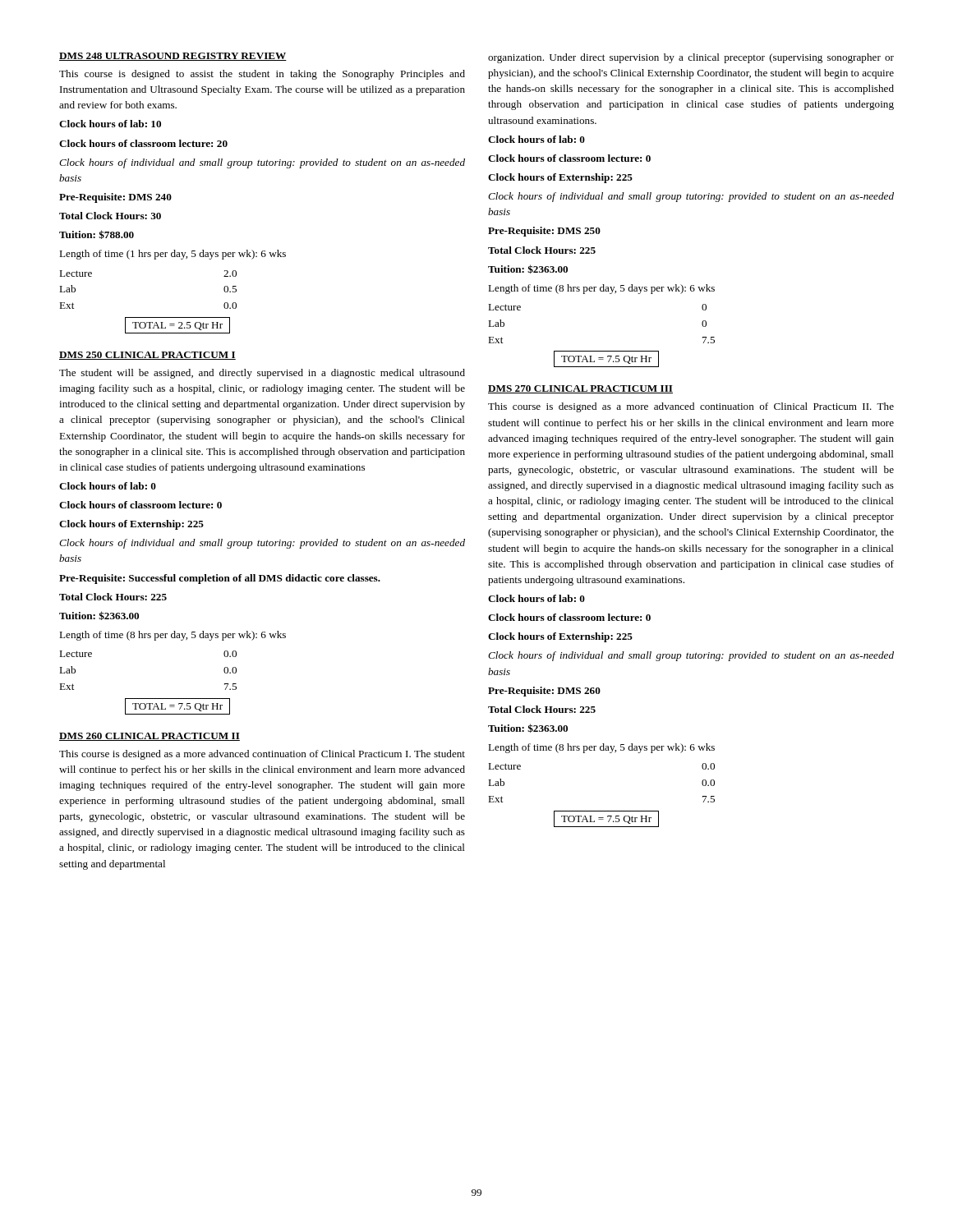Find "Clock hours of classroom lecture: 20" on this page
The width and height of the screenshot is (953, 1232).
click(143, 143)
